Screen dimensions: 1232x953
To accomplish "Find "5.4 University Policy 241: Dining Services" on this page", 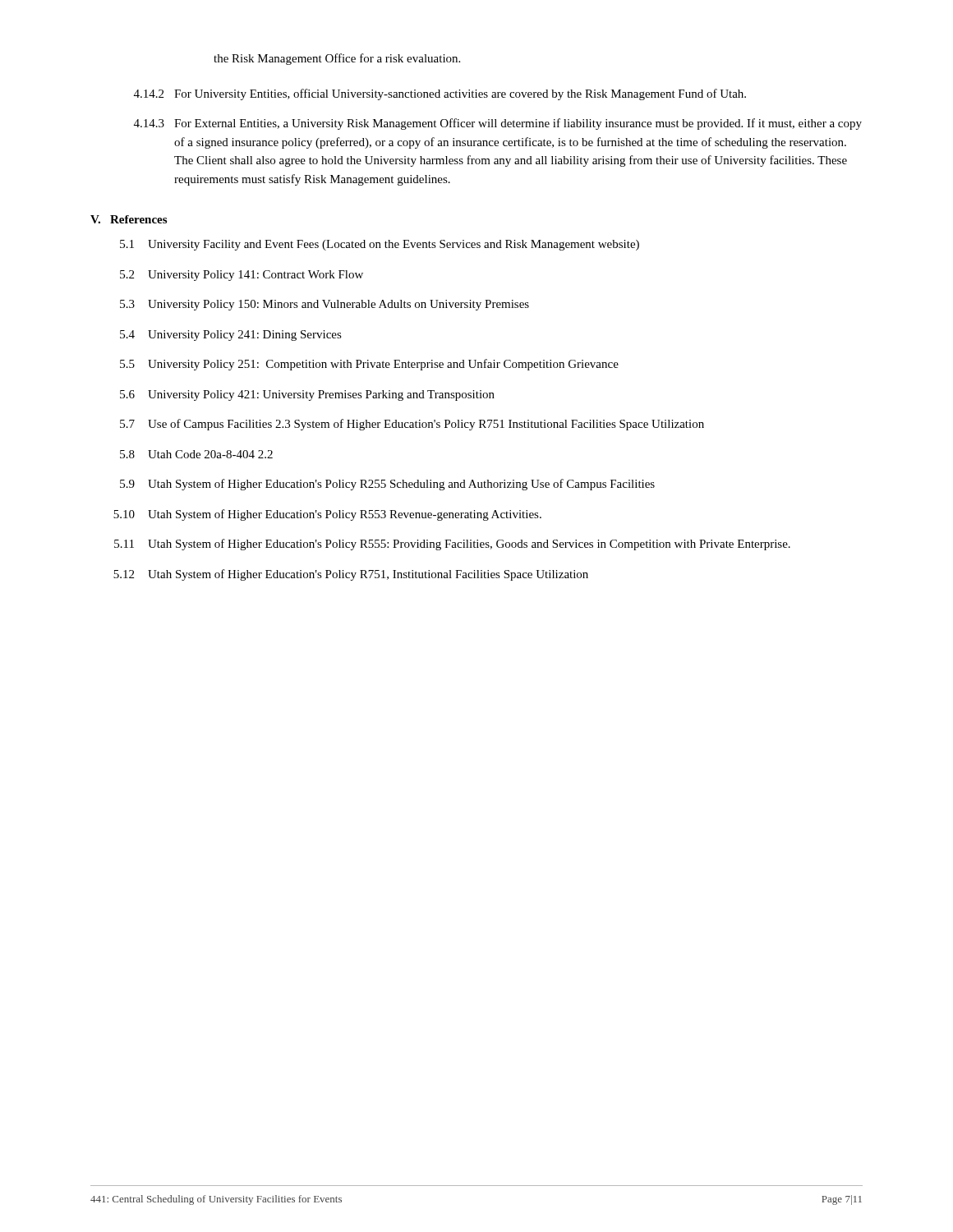I will [231, 336].
